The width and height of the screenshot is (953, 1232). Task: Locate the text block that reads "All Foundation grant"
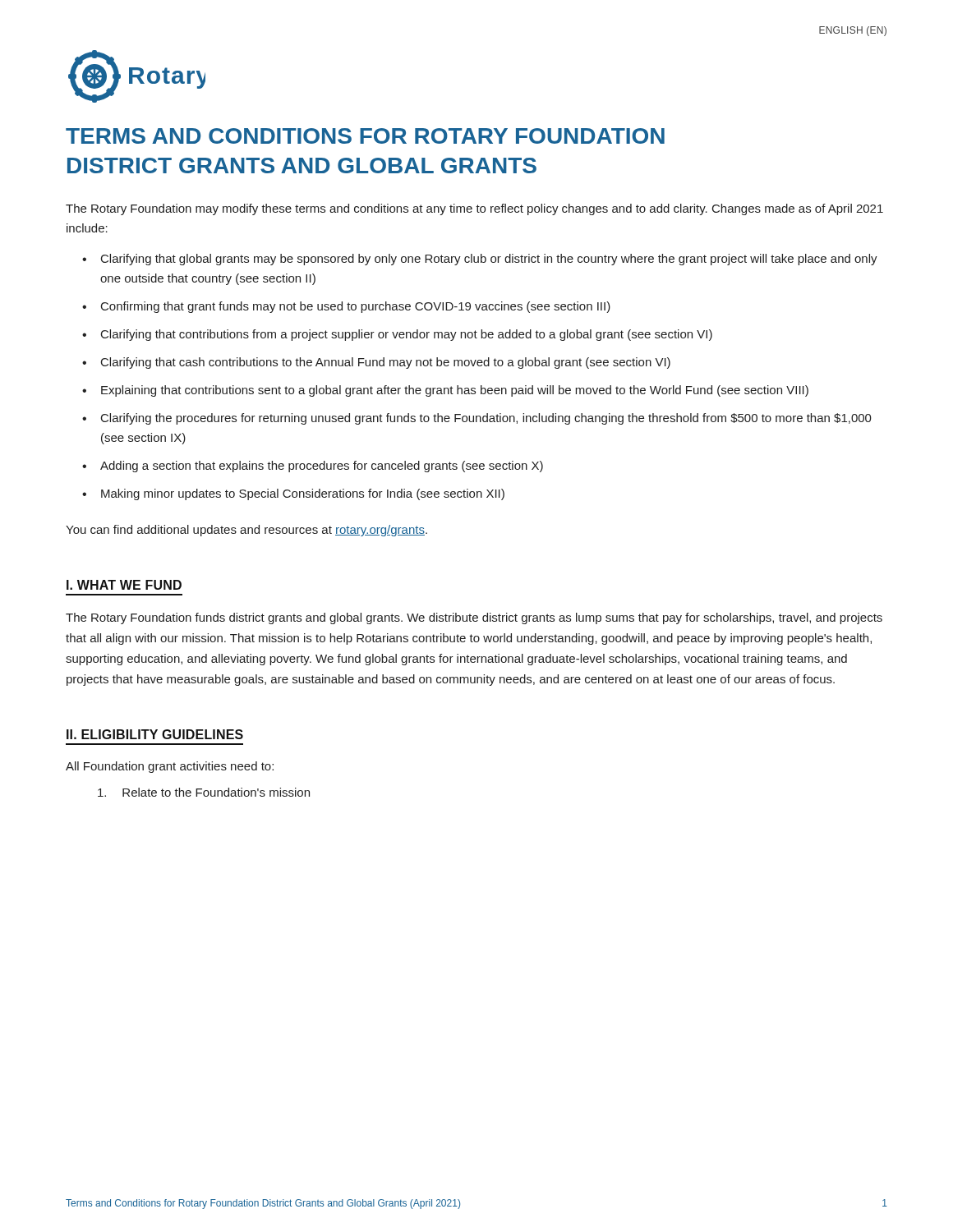tap(170, 766)
